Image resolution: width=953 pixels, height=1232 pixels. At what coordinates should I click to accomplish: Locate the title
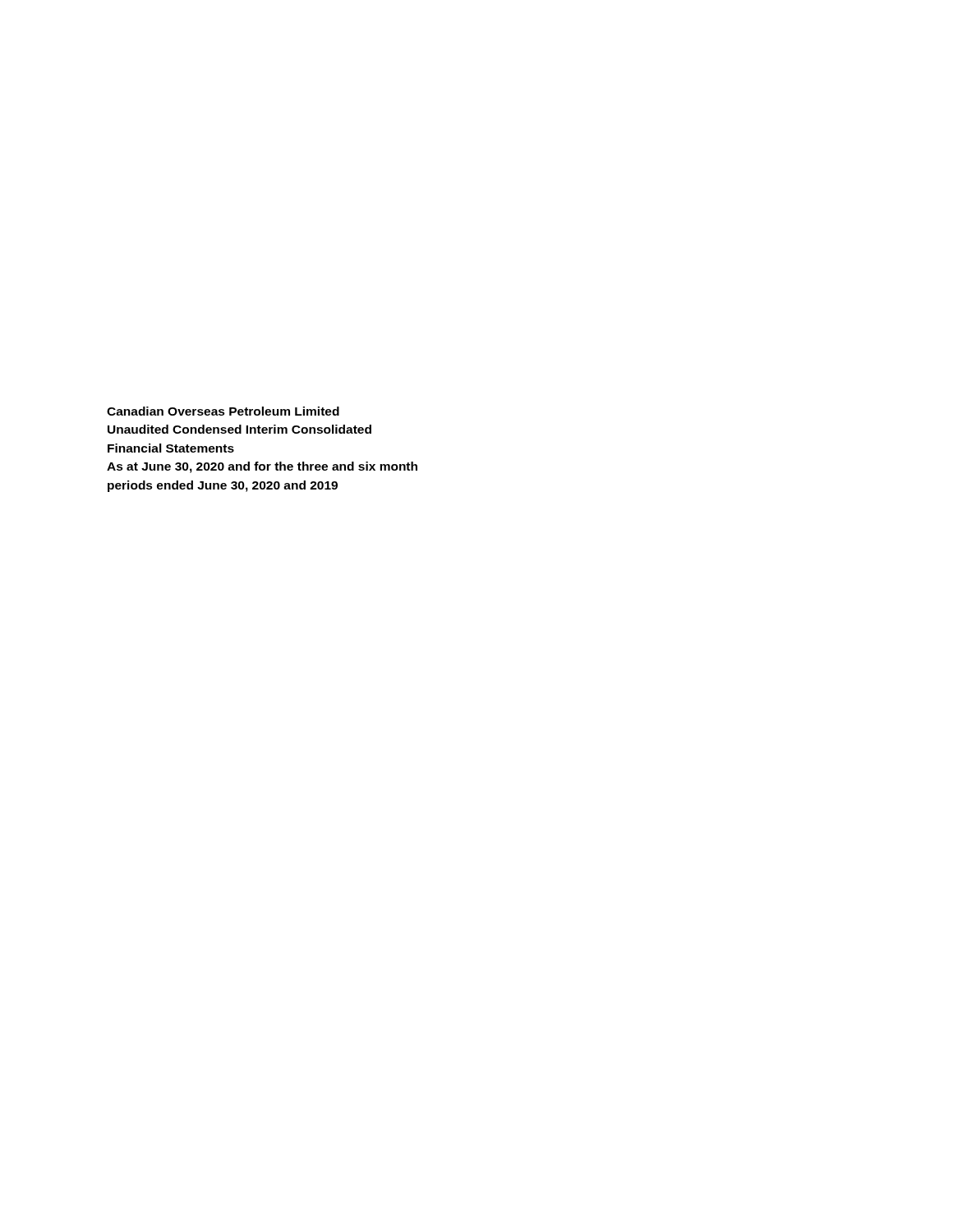pyautogui.click(x=263, y=448)
